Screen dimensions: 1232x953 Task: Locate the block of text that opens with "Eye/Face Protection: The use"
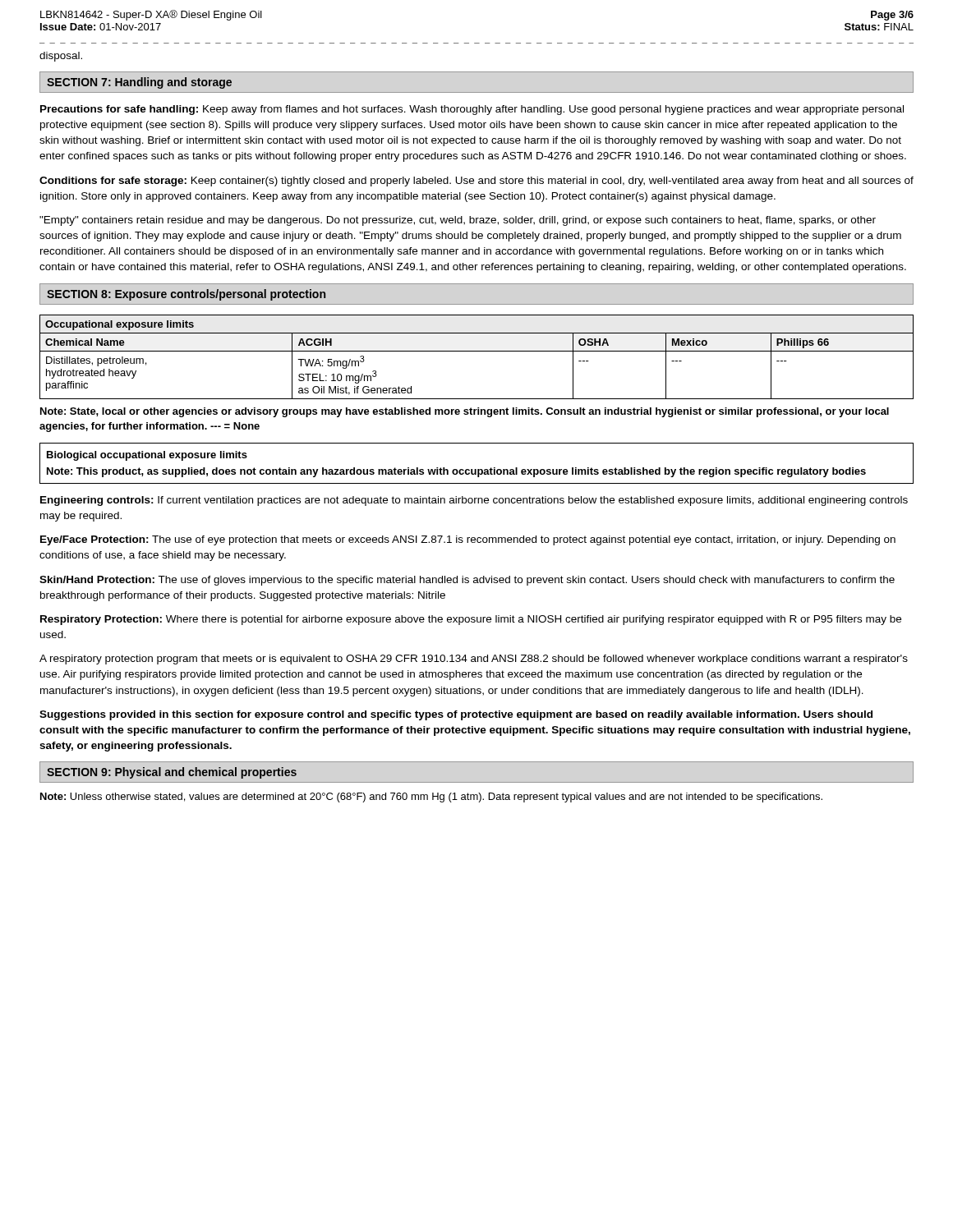pos(468,547)
